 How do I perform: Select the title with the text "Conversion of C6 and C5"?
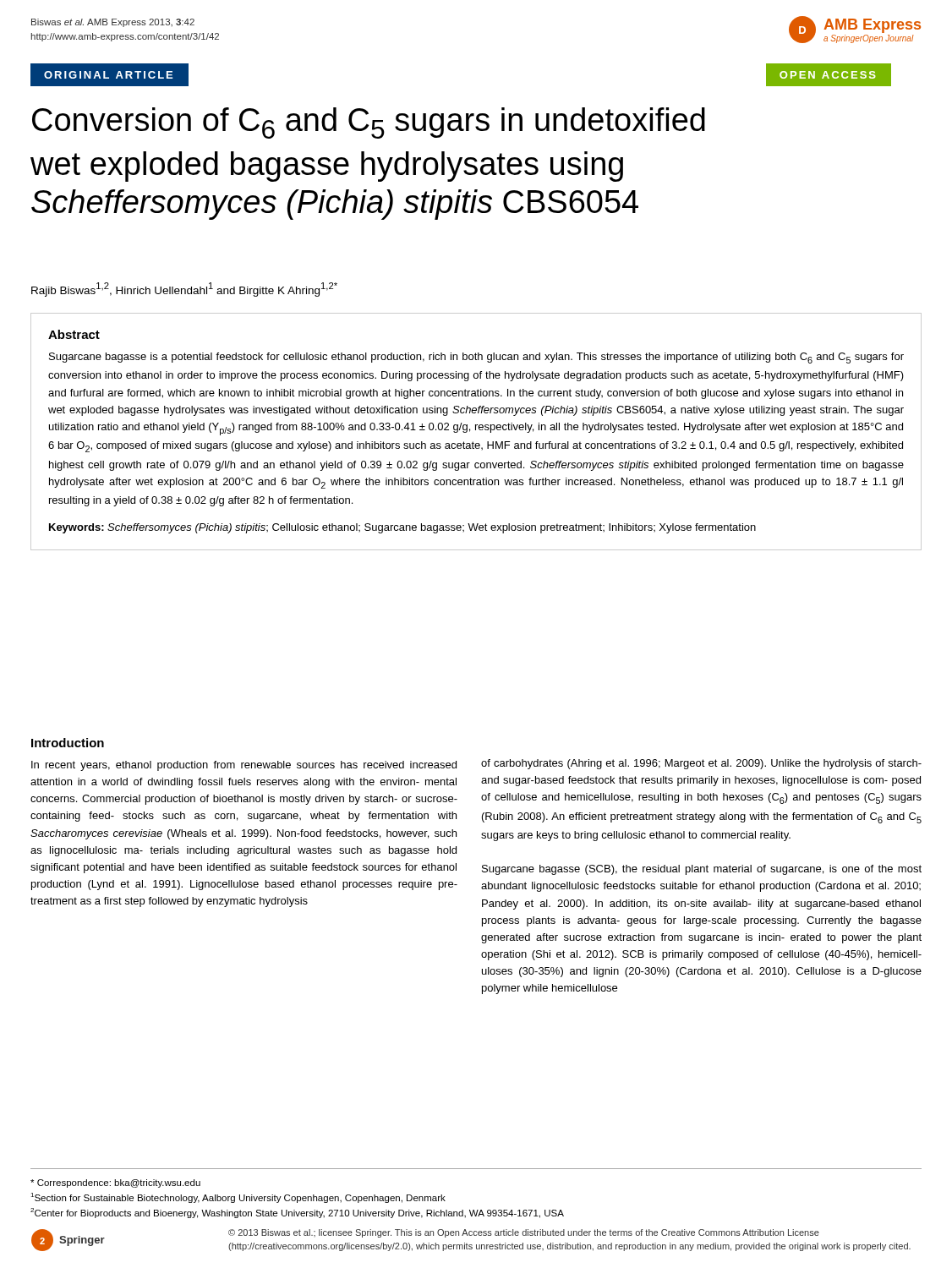pos(476,162)
